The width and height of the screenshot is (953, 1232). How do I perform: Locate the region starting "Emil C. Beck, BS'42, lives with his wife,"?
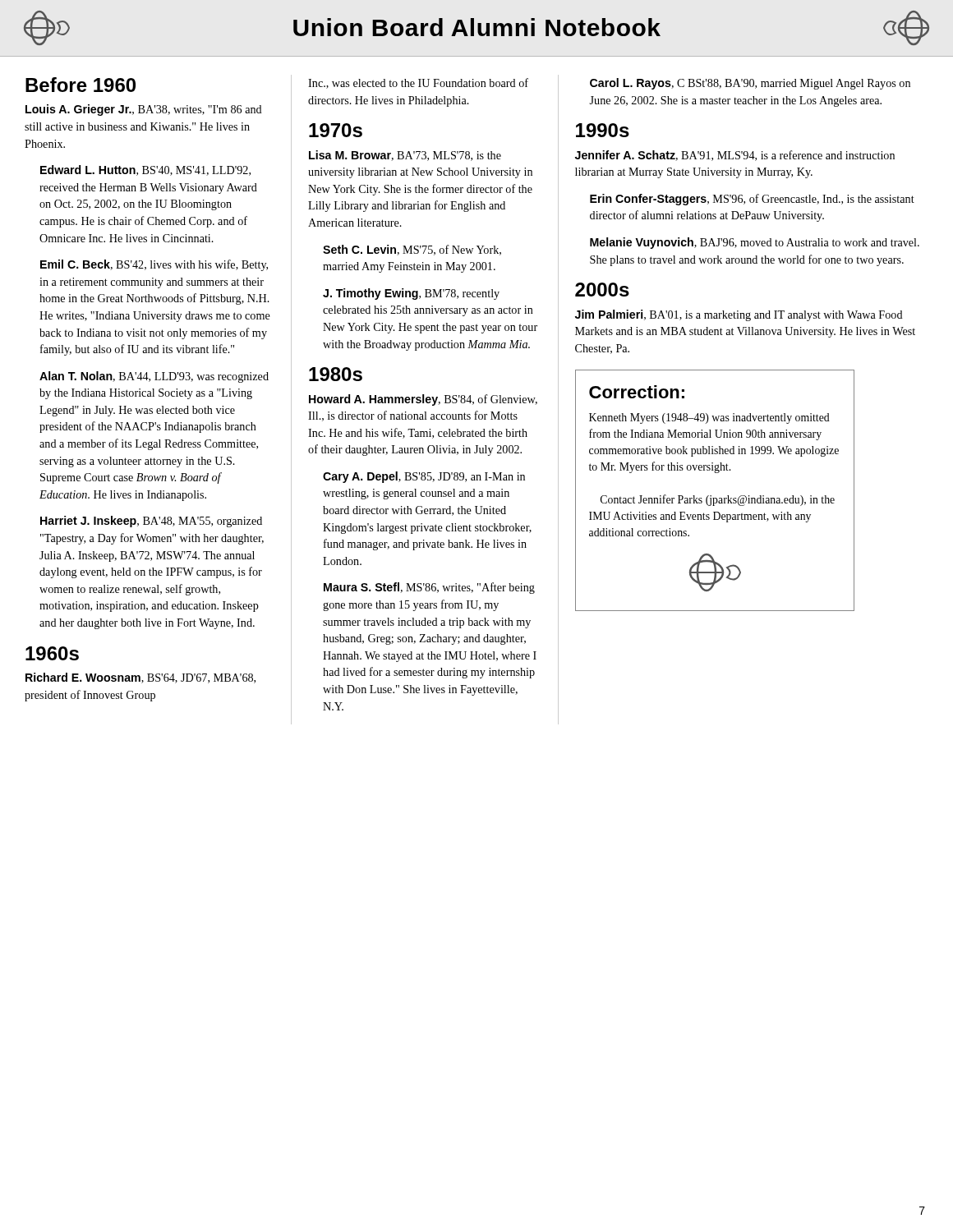155,307
